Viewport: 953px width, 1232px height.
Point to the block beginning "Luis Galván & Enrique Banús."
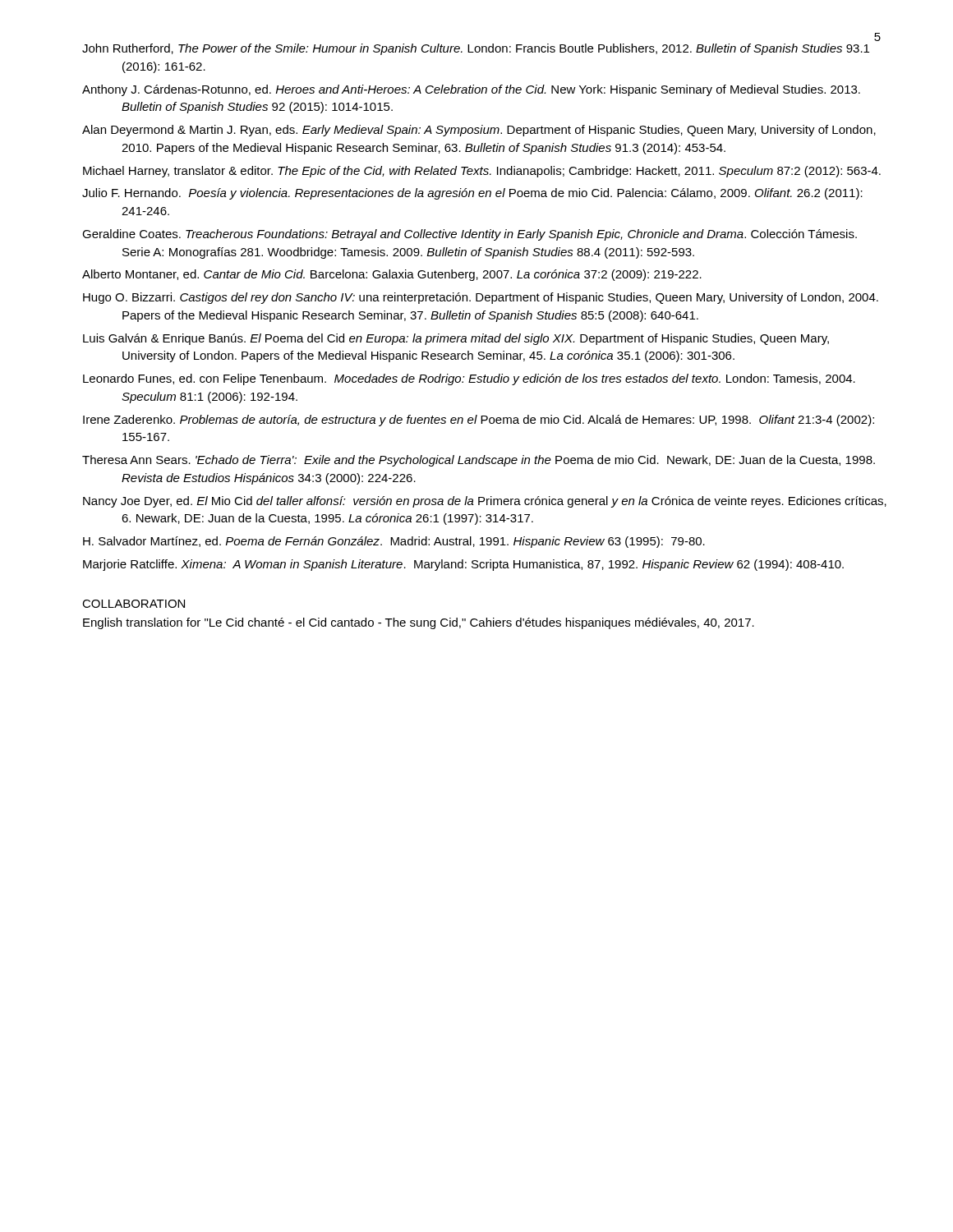tap(456, 346)
